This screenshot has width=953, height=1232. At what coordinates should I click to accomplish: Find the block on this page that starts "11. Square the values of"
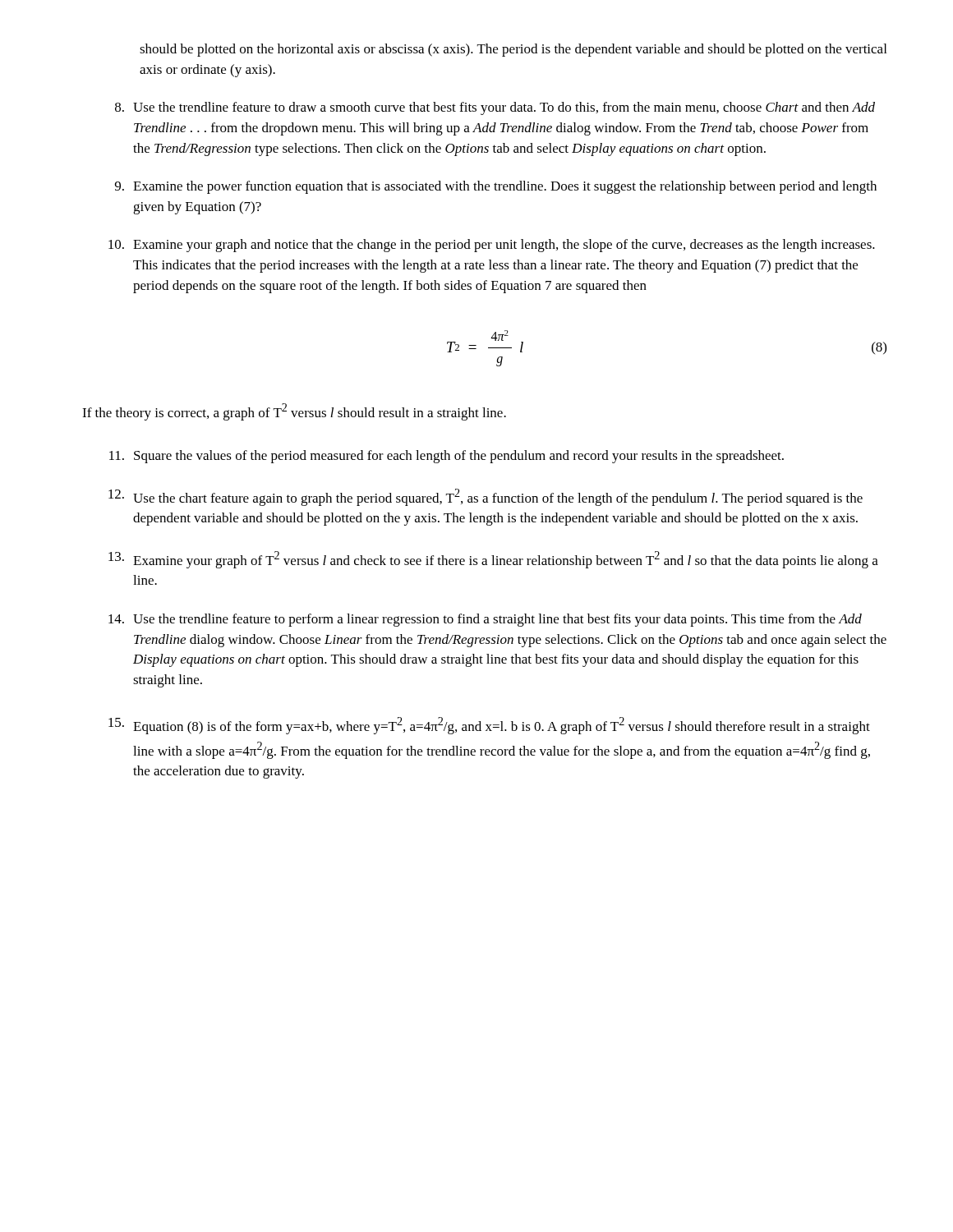click(485, 456)
